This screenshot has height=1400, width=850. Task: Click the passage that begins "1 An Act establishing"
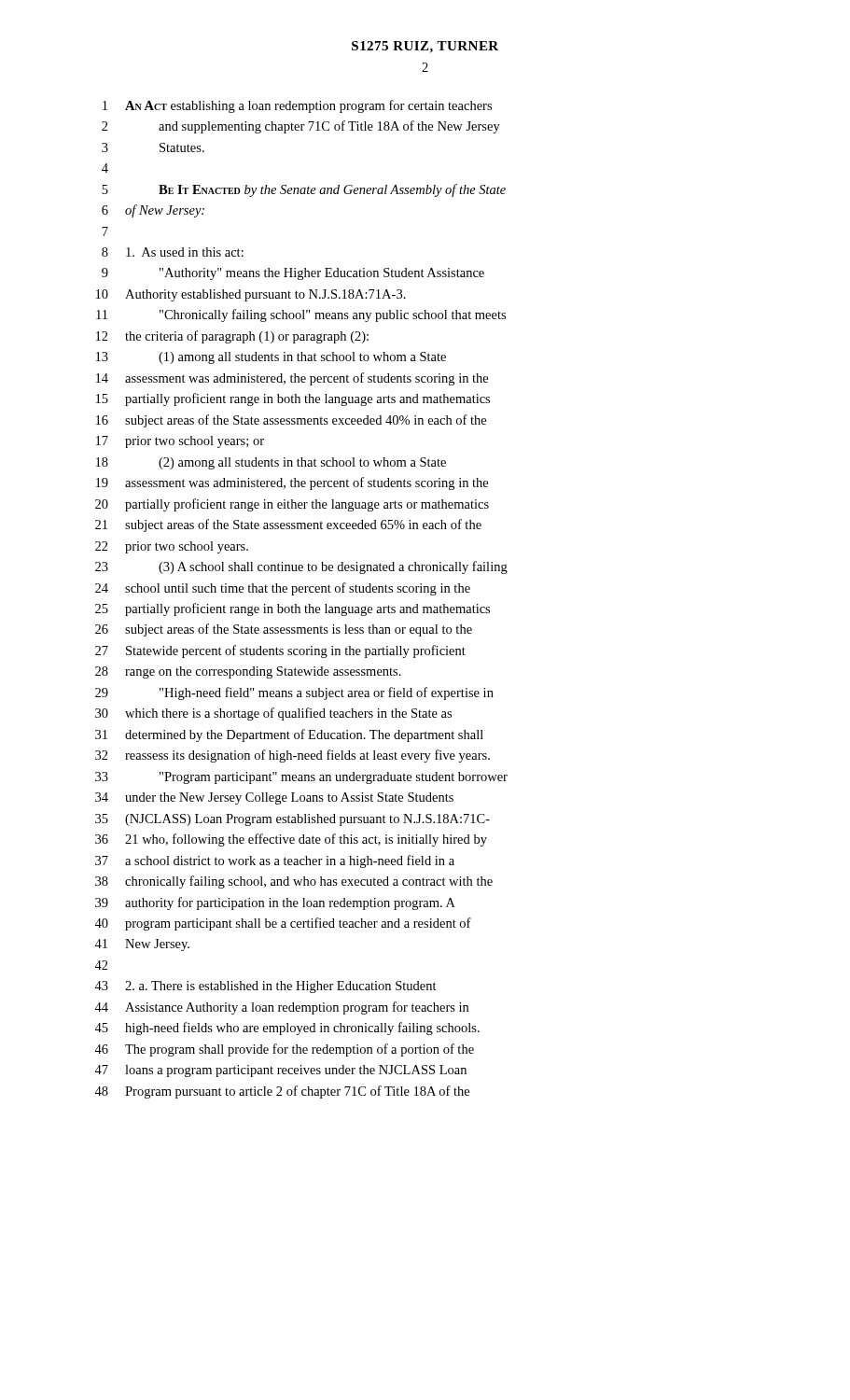425,137
